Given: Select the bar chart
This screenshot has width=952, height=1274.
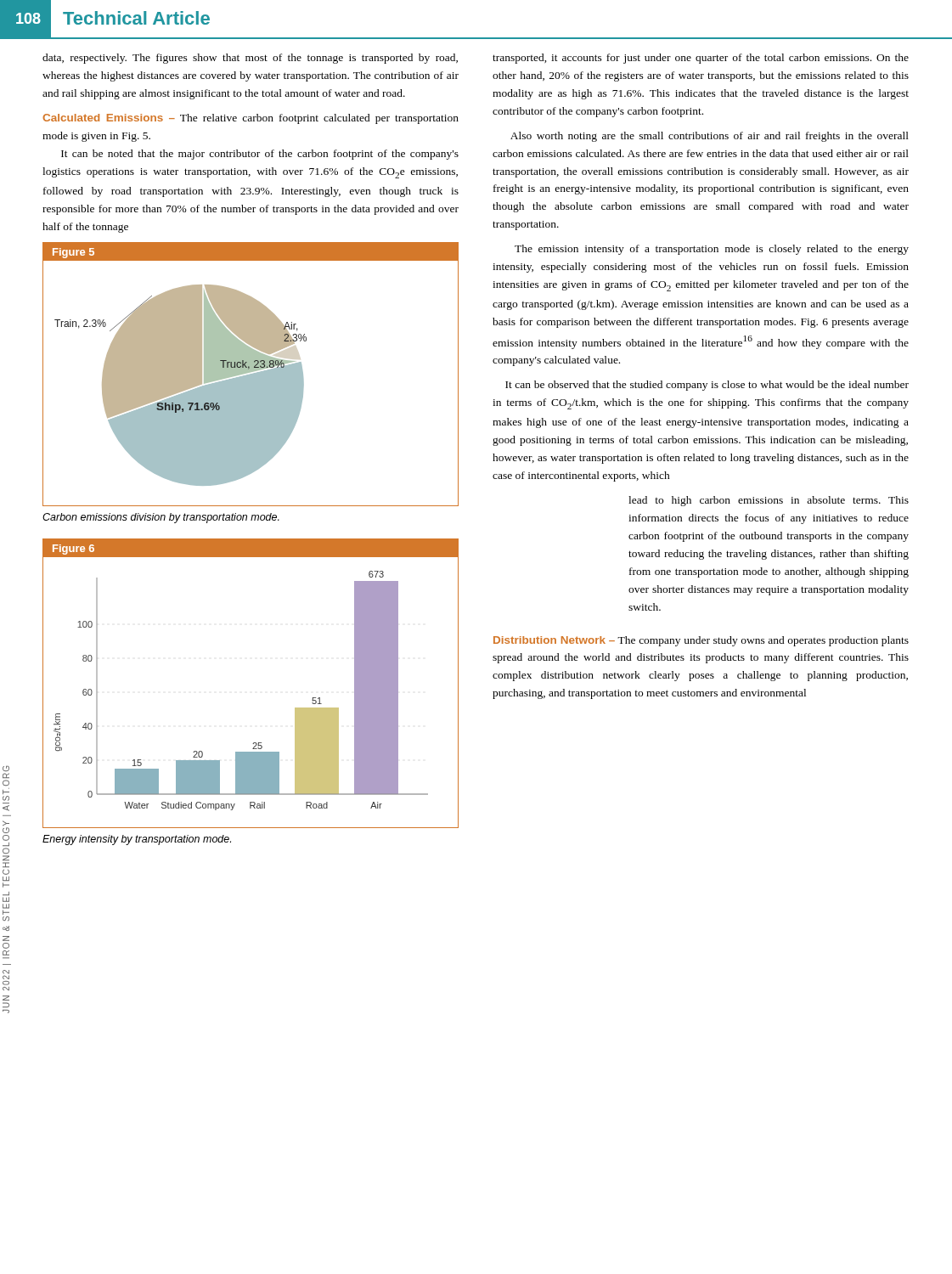Looking at the screenshot, I should coord(251,692).
